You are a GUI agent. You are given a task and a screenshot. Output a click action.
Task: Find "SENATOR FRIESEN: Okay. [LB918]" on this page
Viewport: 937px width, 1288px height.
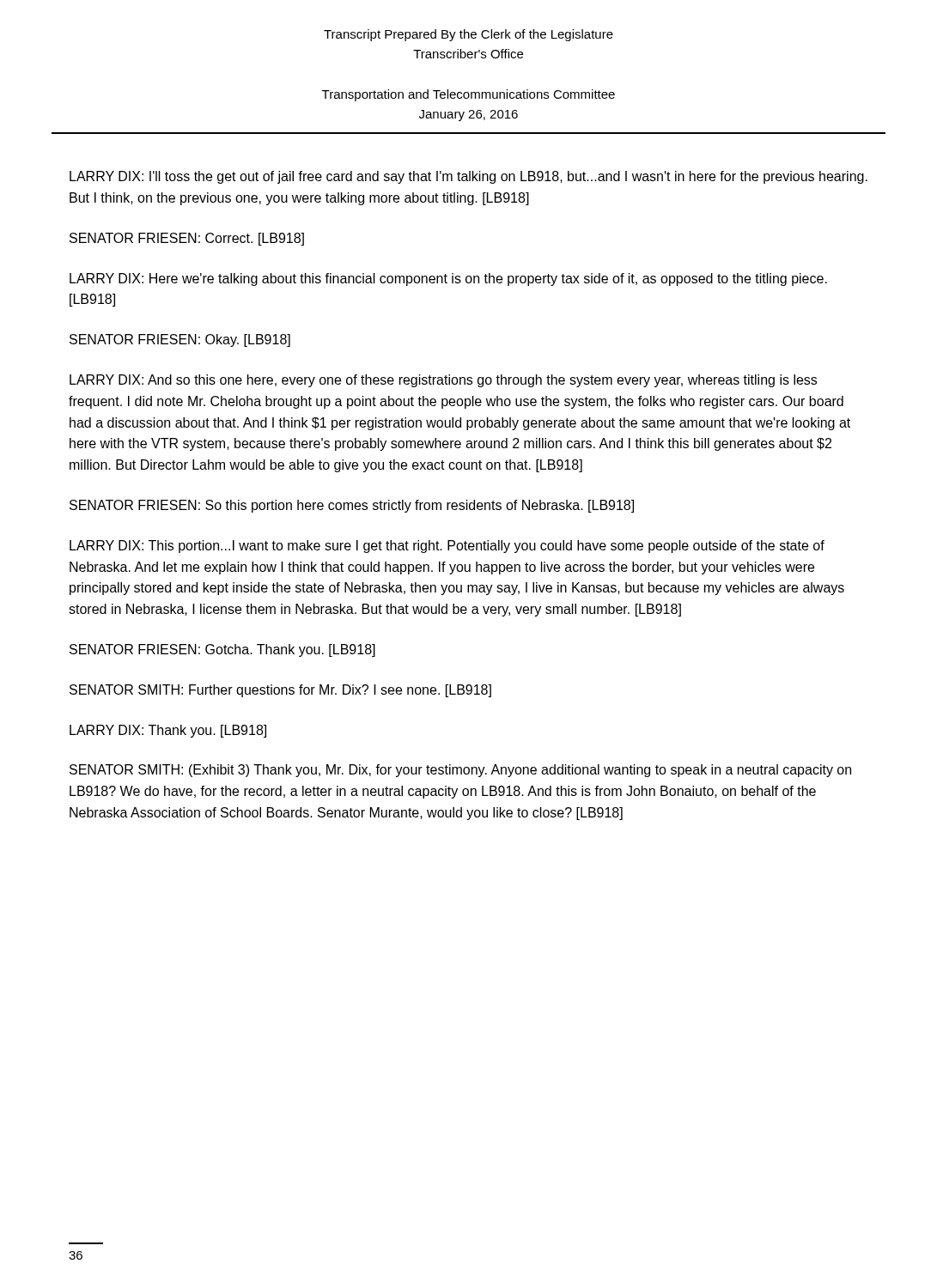[180, 340]
